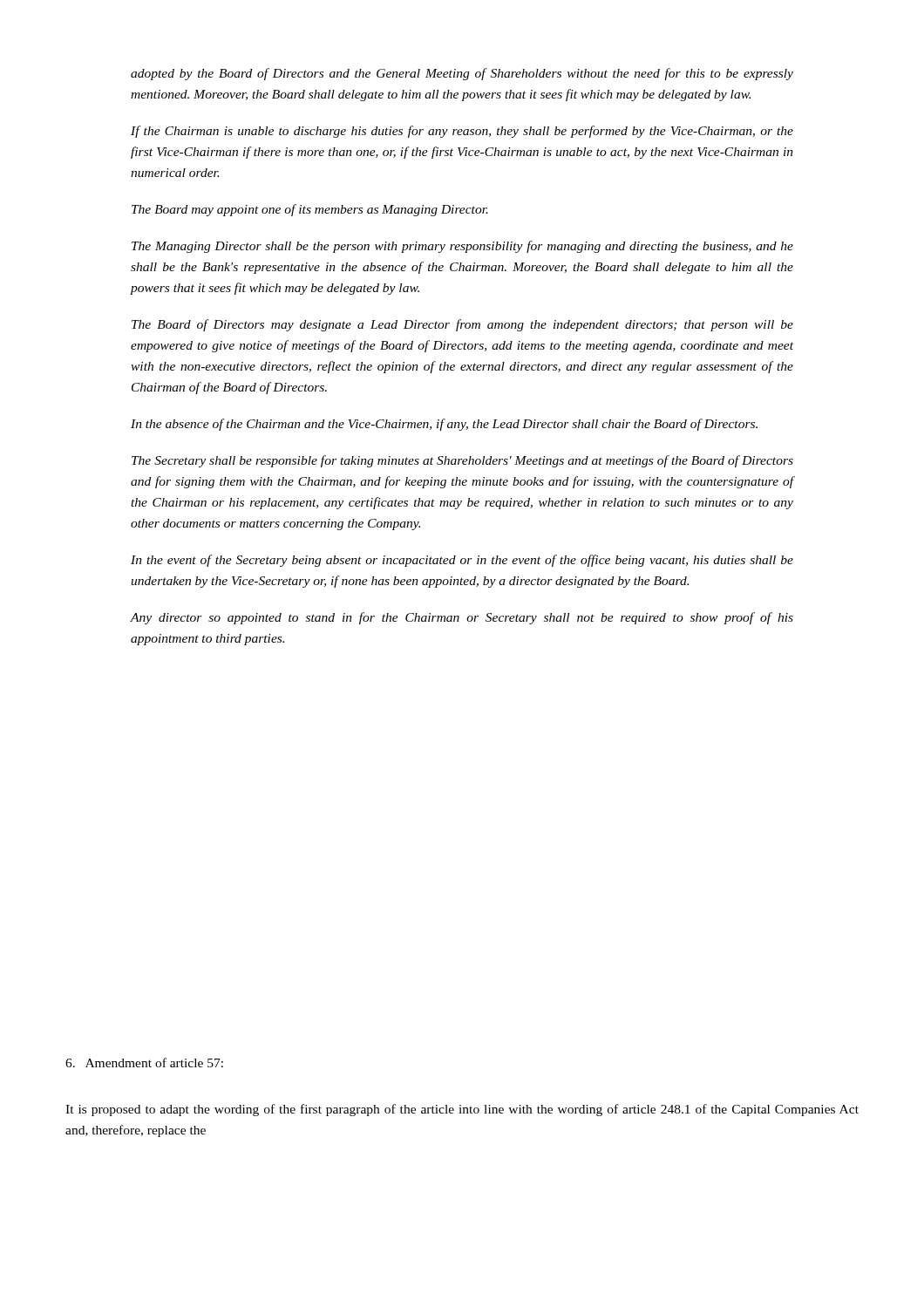Click on the text block with the text "In the event"

462,570
